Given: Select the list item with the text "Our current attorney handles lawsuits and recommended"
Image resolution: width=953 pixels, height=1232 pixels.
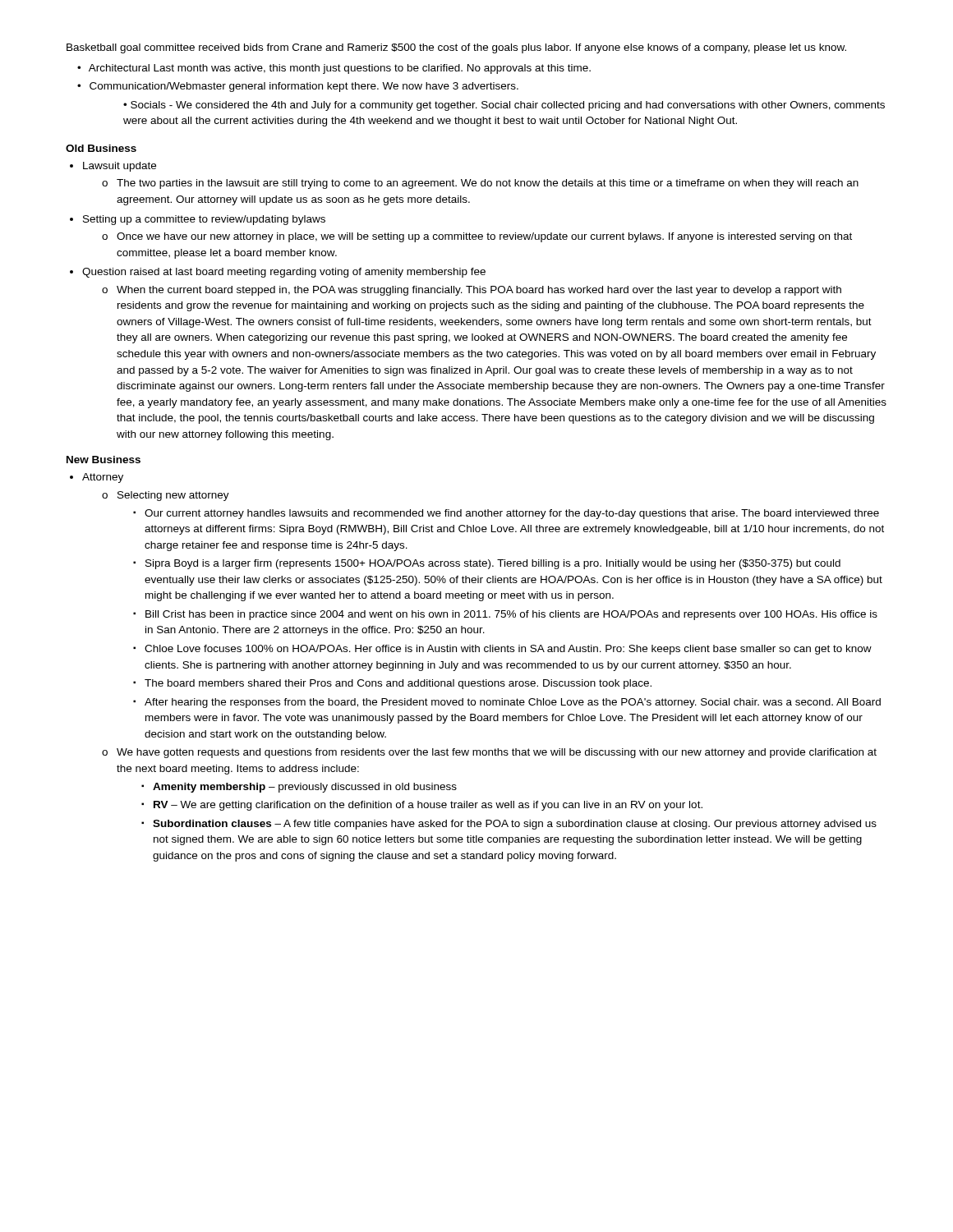Looking at the screenshot, I should coord(514,529).
